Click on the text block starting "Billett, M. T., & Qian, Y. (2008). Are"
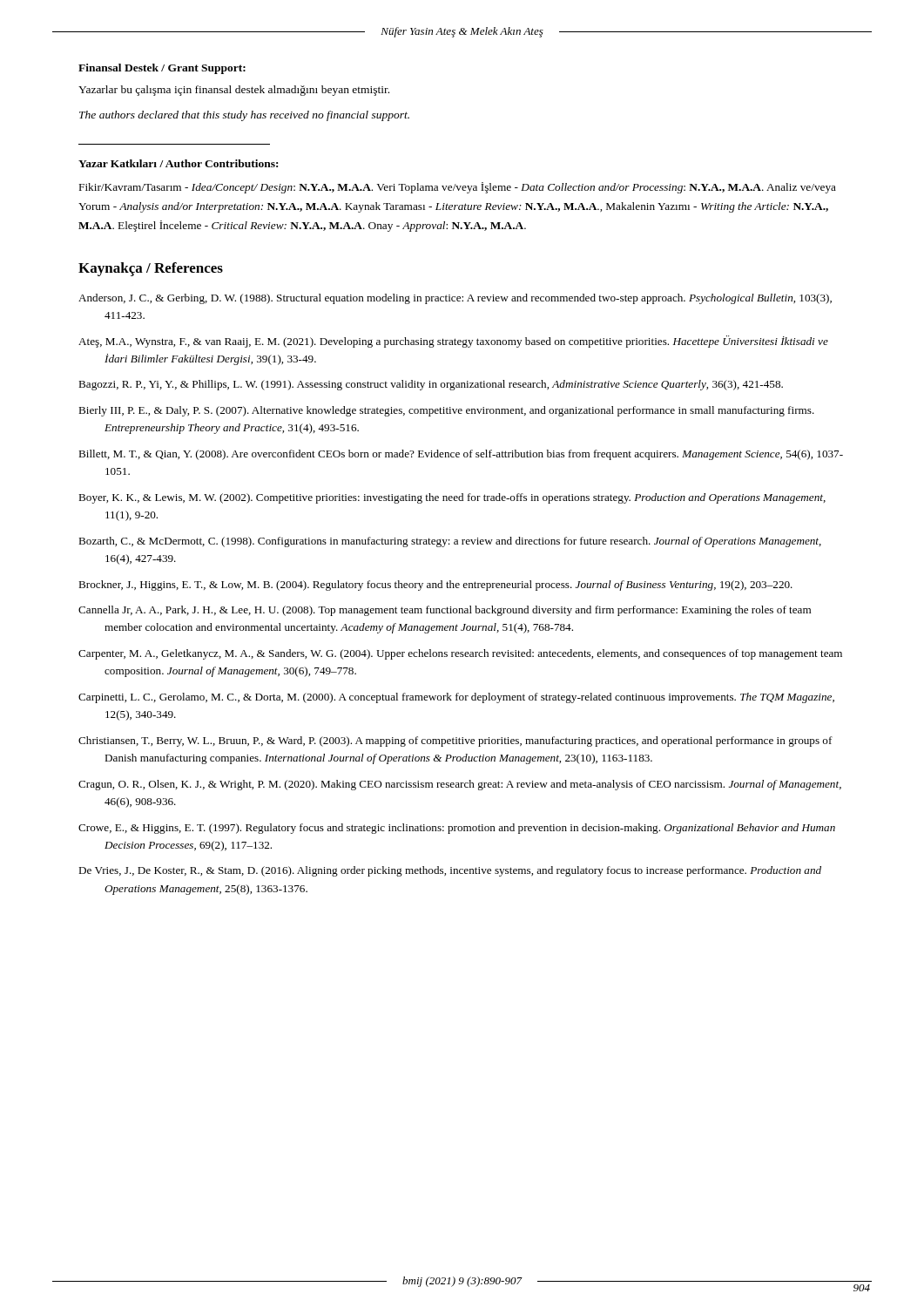The image size is (924, 1307). pos(461,462)
